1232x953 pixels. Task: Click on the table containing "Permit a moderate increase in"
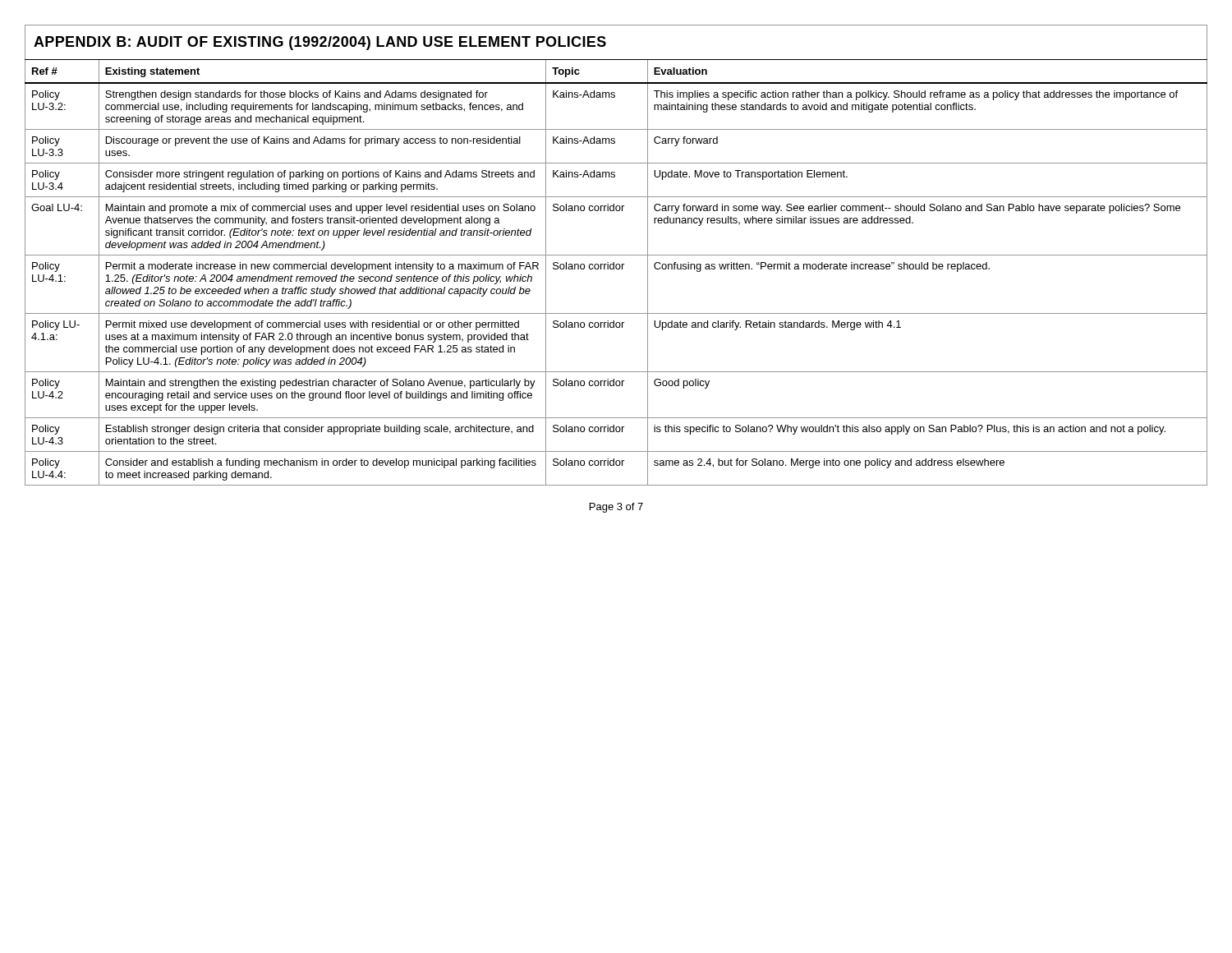click(x=616, y=255)
